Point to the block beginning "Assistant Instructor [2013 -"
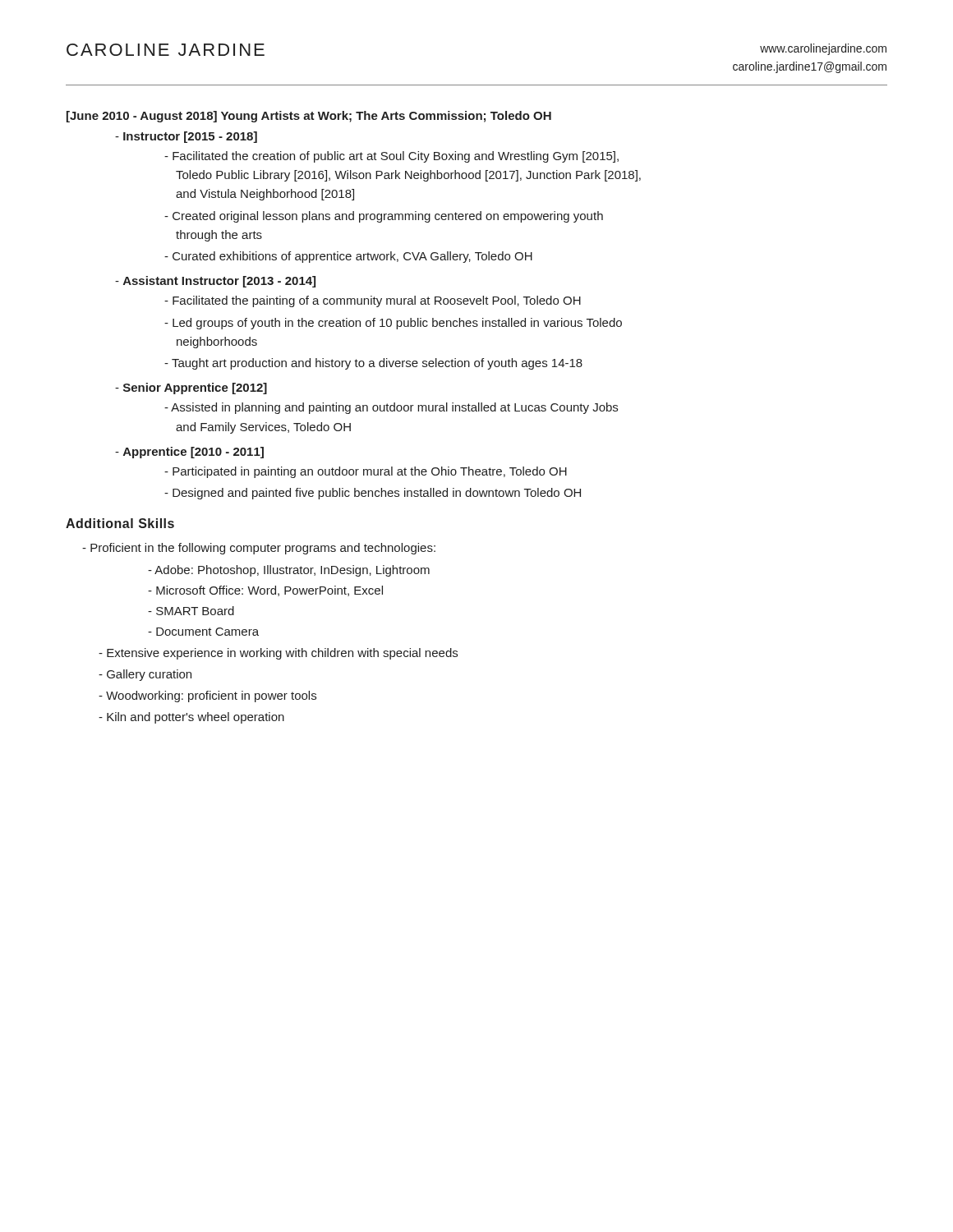Image resolution: width=953 pixels, height=1232 pixels. (216, 281)
